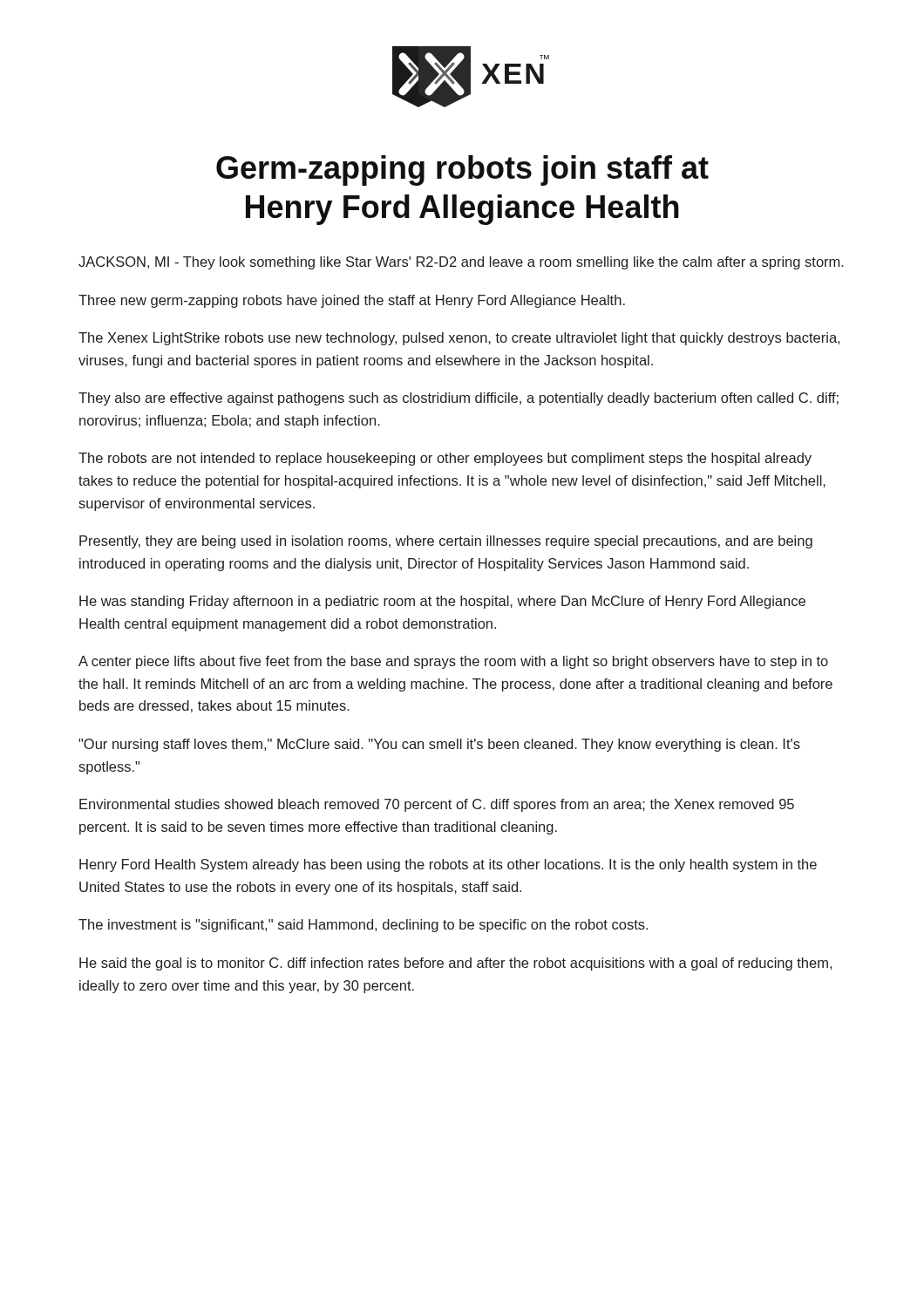924x1308 pixels.
Task: Locate the passage starting "Henry Ford Health System already has been using"
Action: pos(448,876)
